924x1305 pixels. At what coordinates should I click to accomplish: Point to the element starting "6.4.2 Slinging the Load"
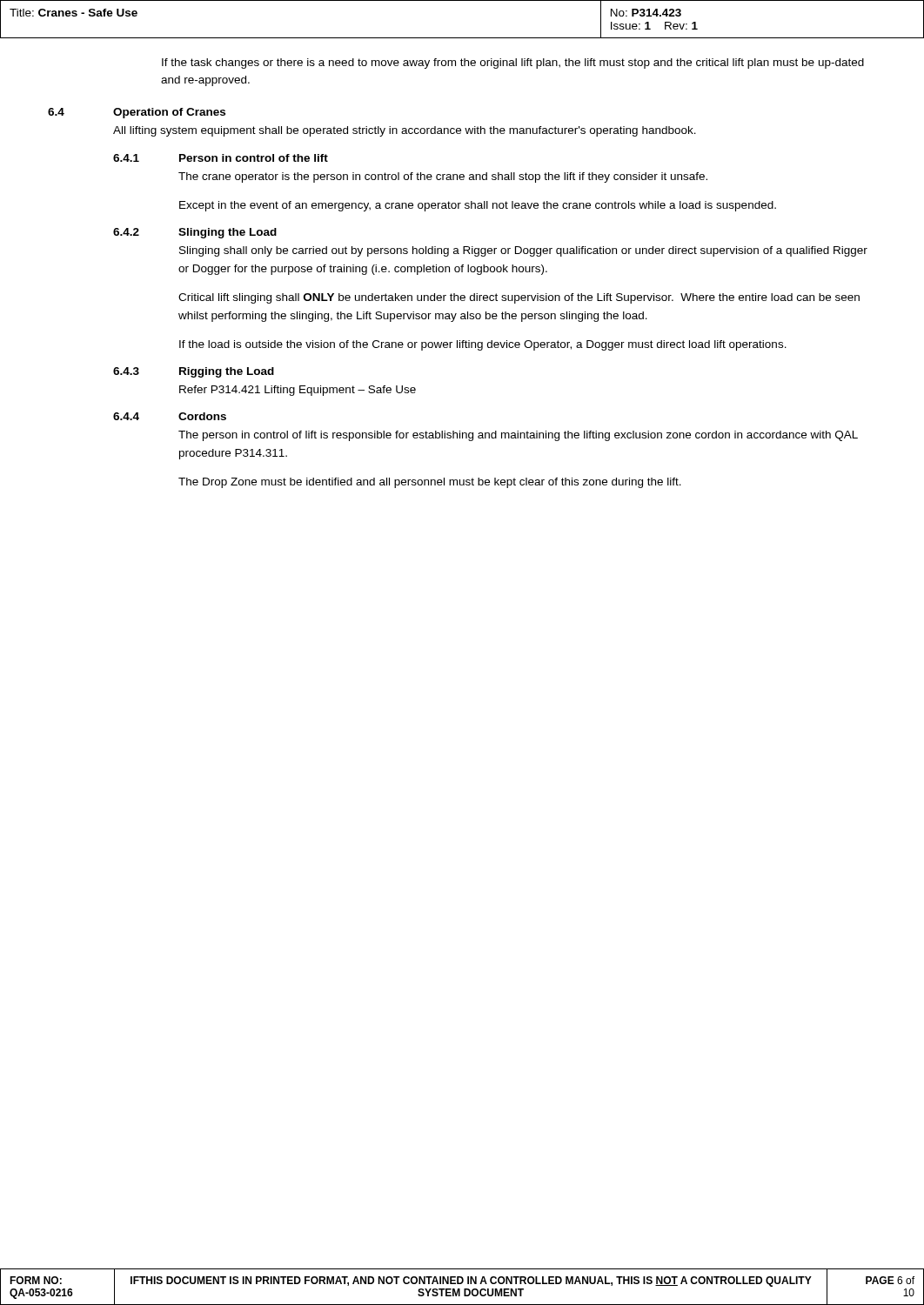pyautogui.click(x=195, y=232)
